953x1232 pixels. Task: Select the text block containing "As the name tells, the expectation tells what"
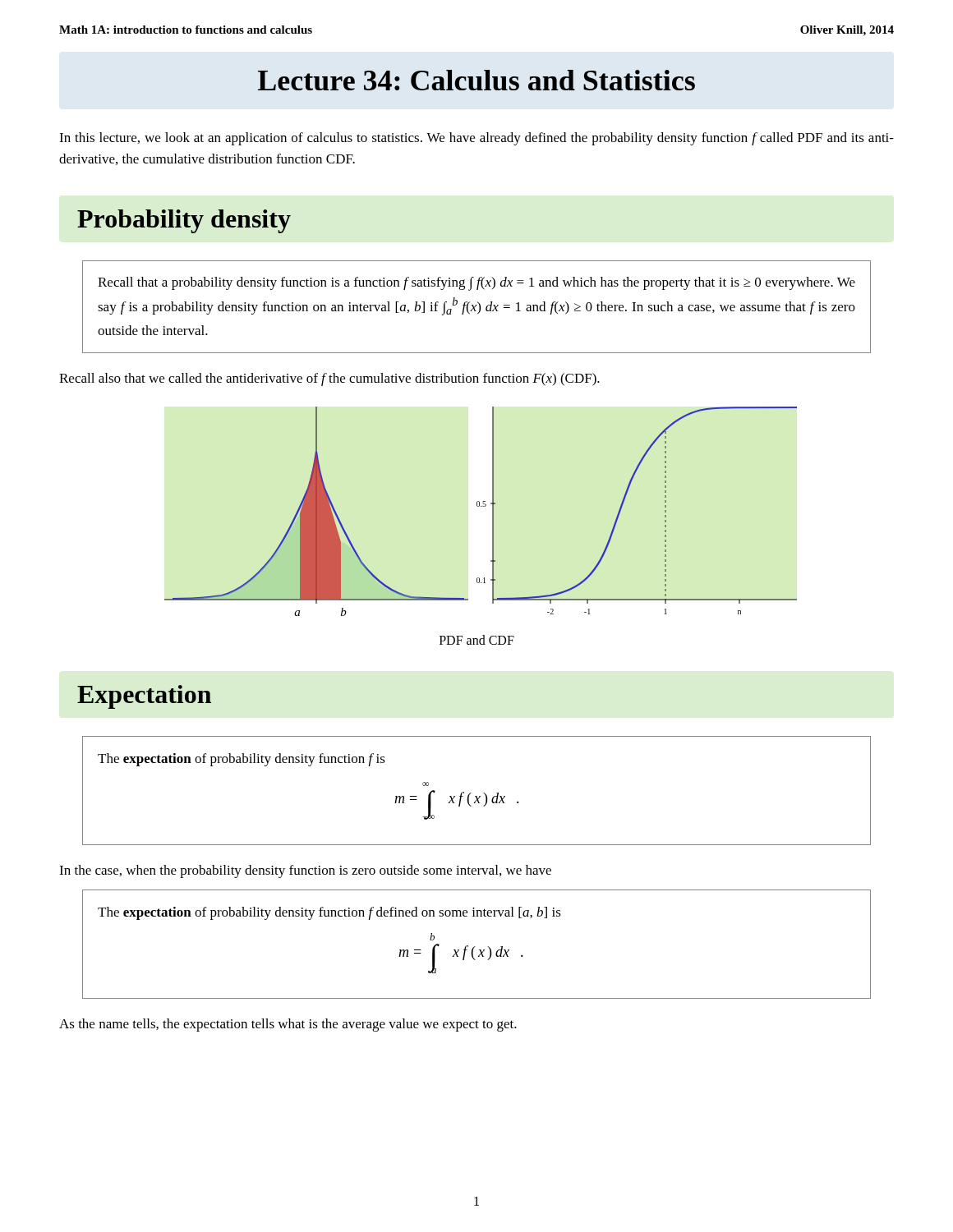tap(288, 1024)
